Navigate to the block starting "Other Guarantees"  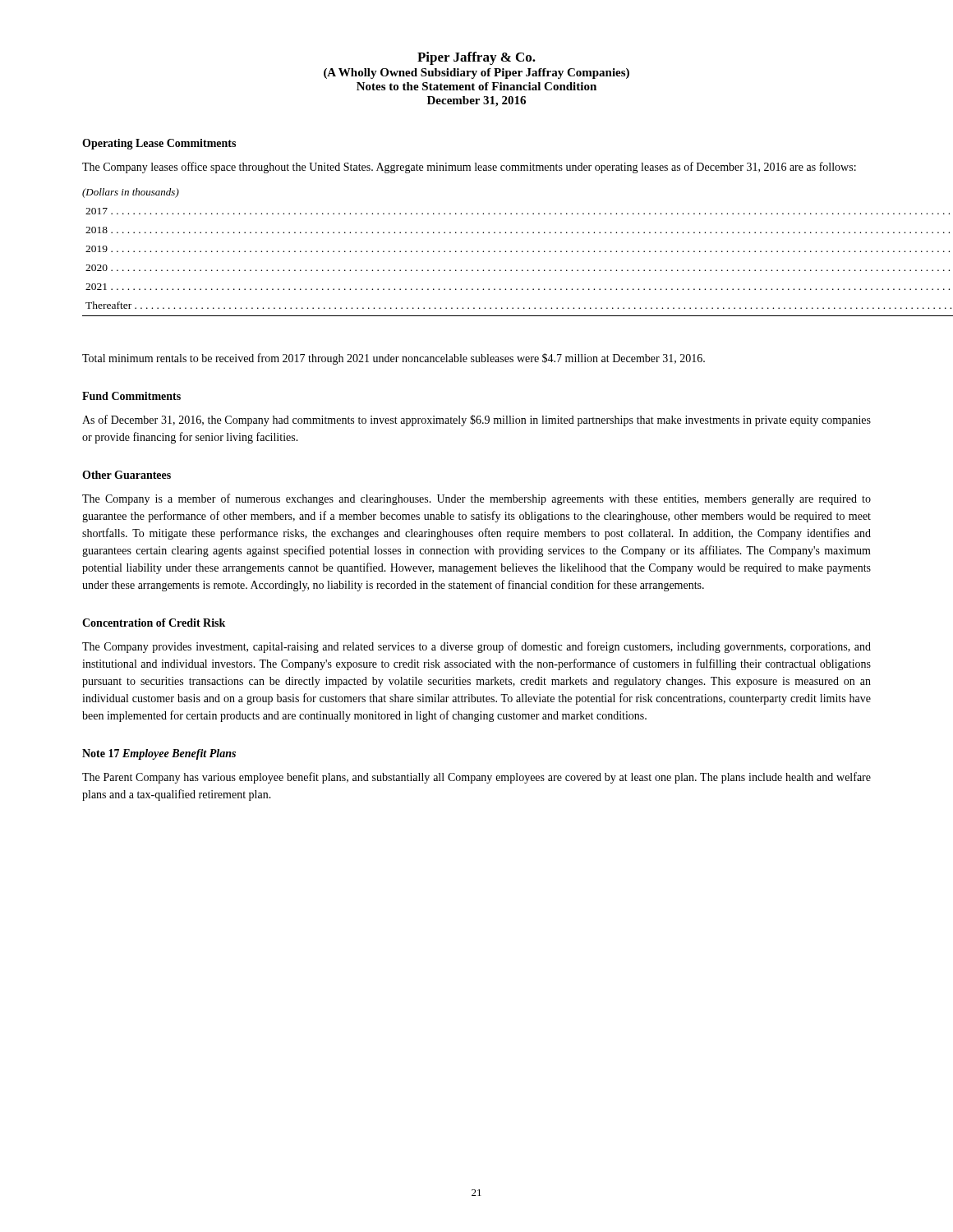click(127, 476)
